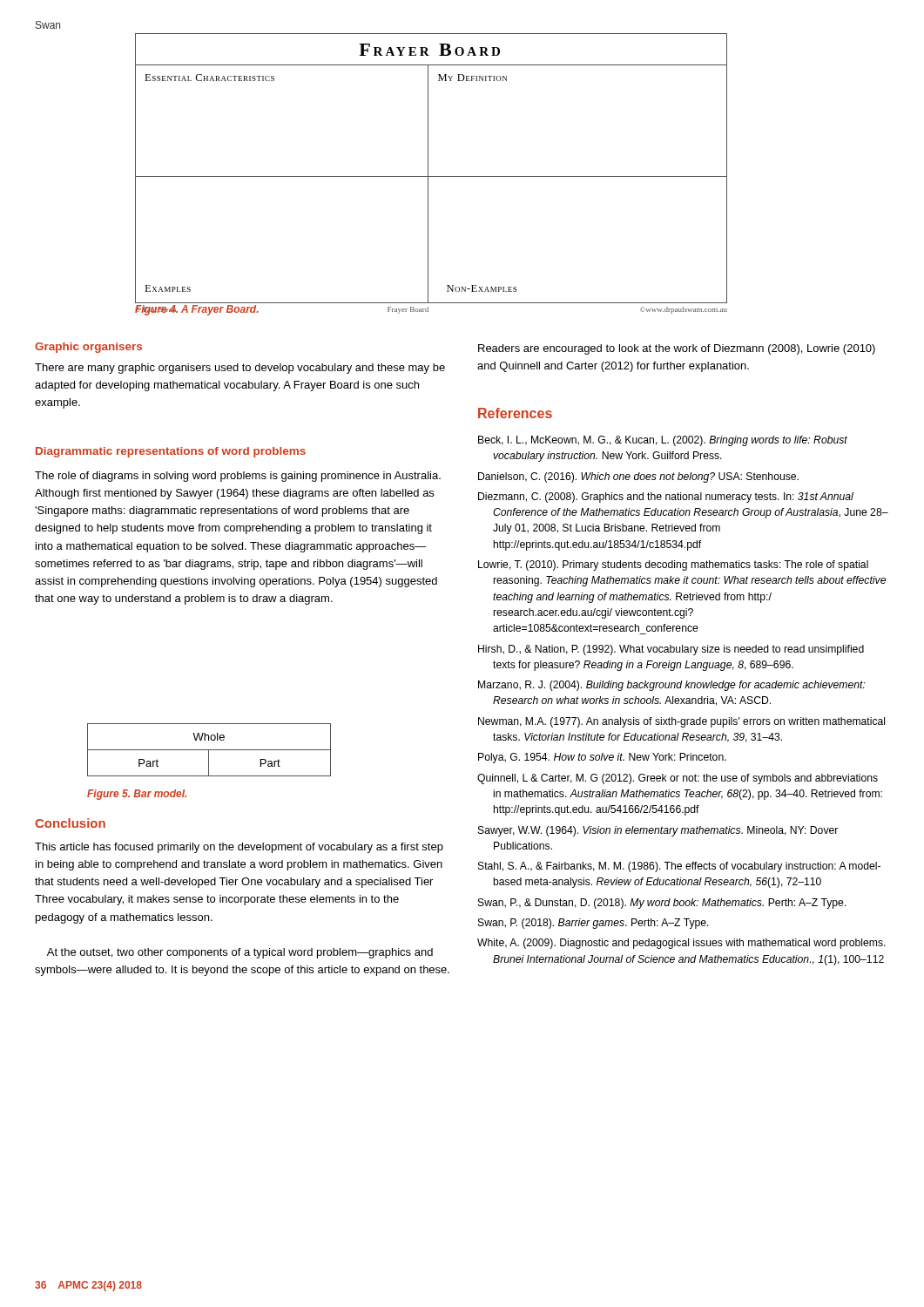Screen dimensions: 1307x924
Task: Find the text block that says "Quinnell, L & Carter,"
Action: coord(680,794)
